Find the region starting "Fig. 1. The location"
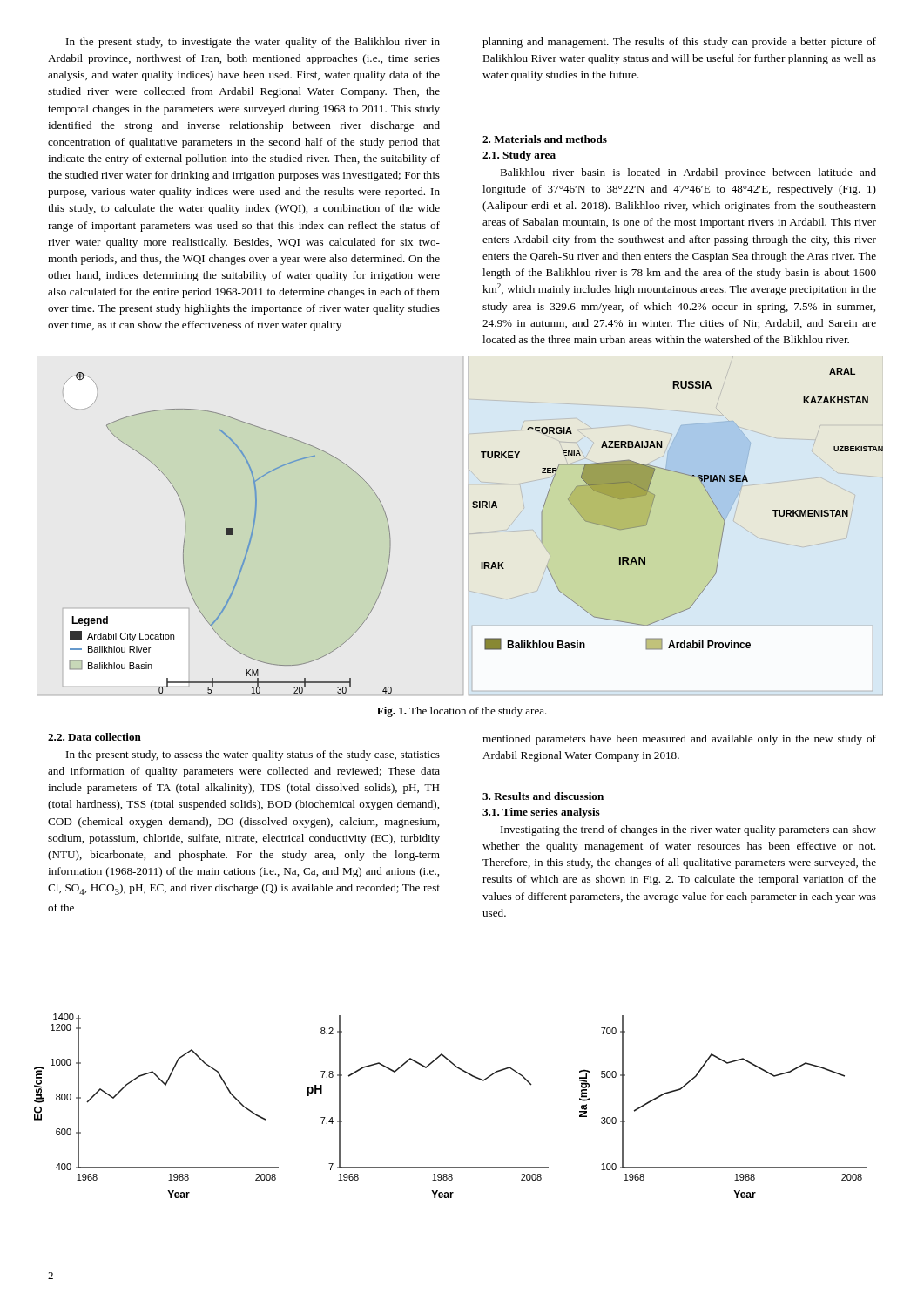924x1307 pixels. [462, 711]
